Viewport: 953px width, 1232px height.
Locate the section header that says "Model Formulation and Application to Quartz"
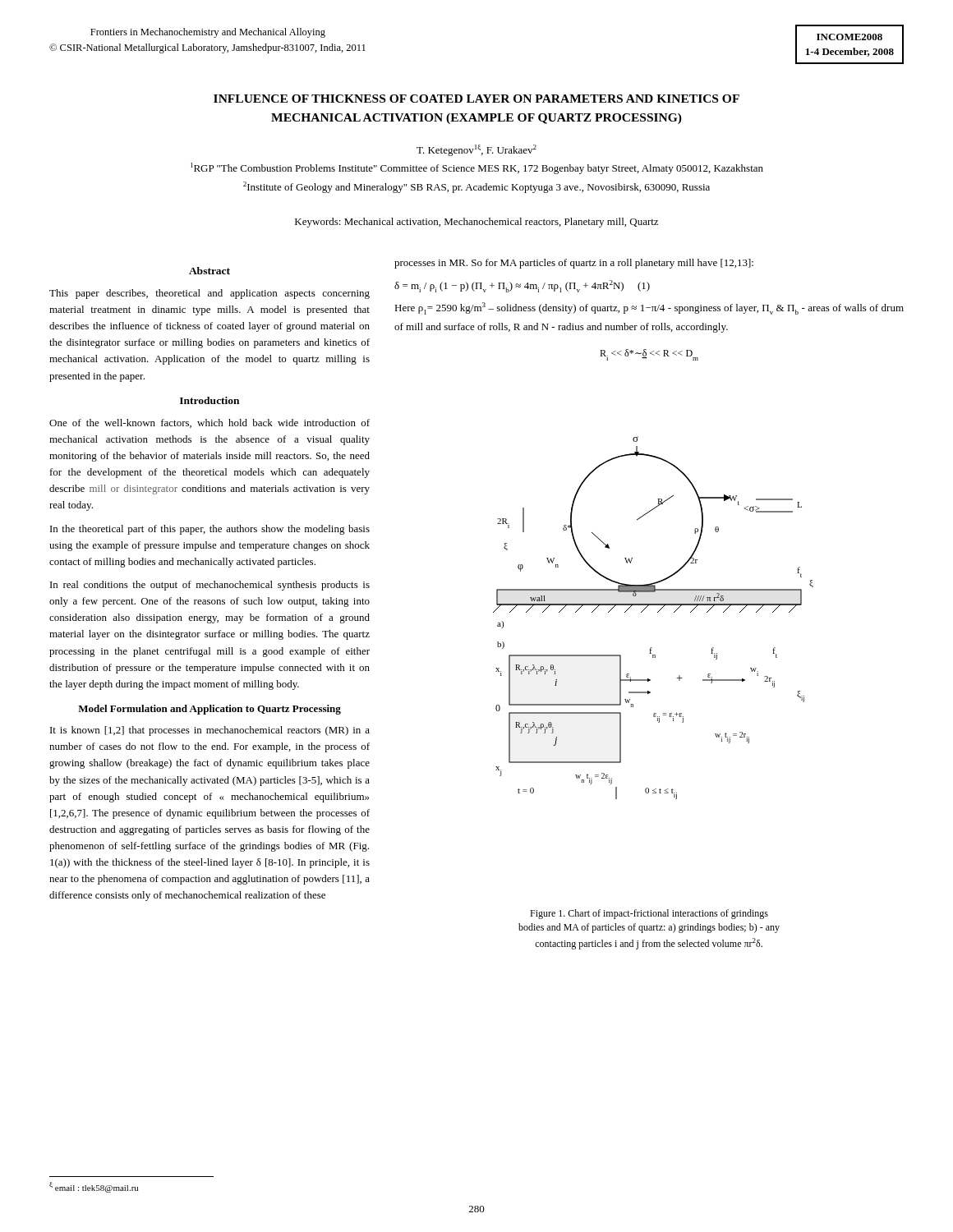coord(209,708)
